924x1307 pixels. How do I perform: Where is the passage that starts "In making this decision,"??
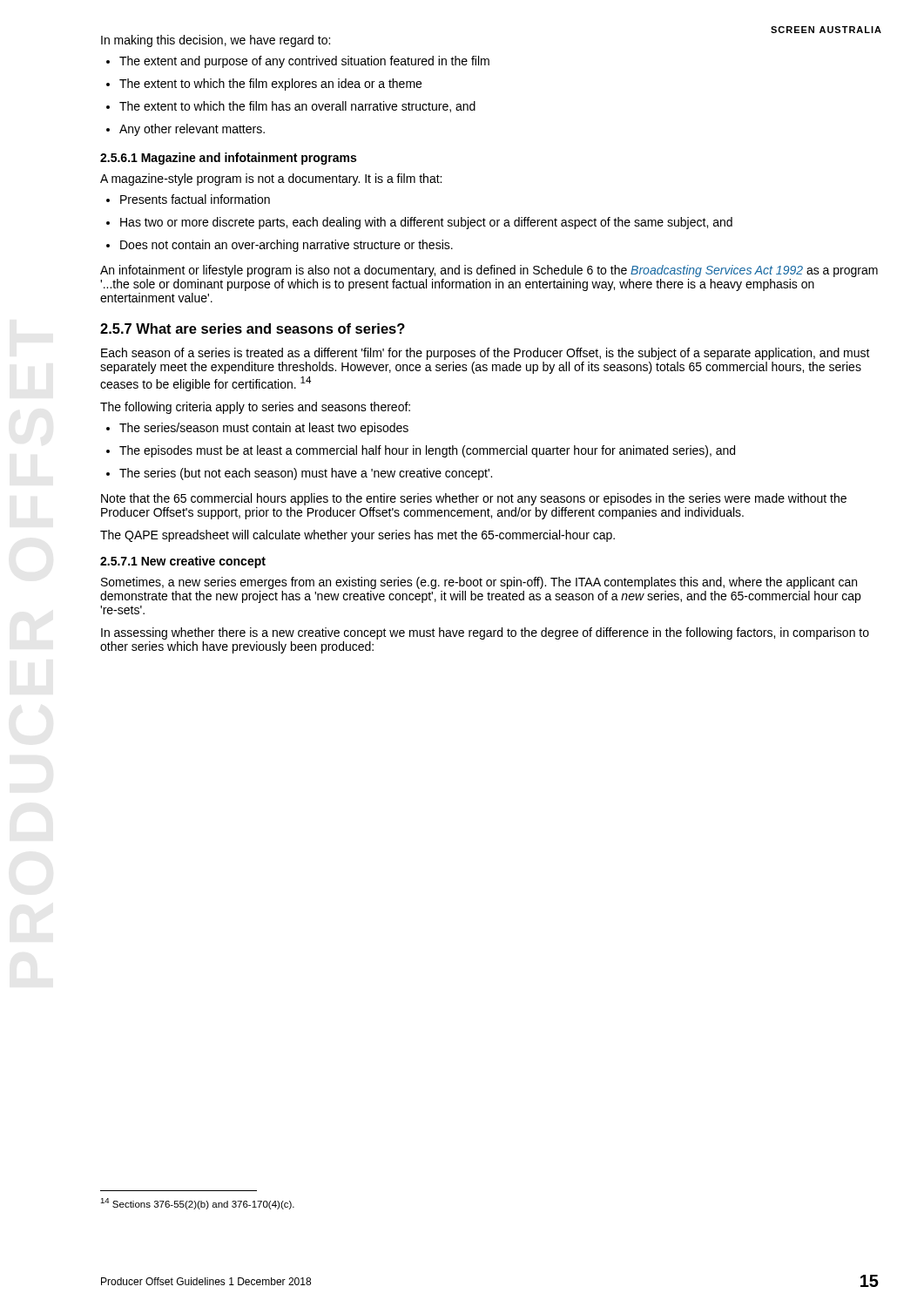(216, 40)
